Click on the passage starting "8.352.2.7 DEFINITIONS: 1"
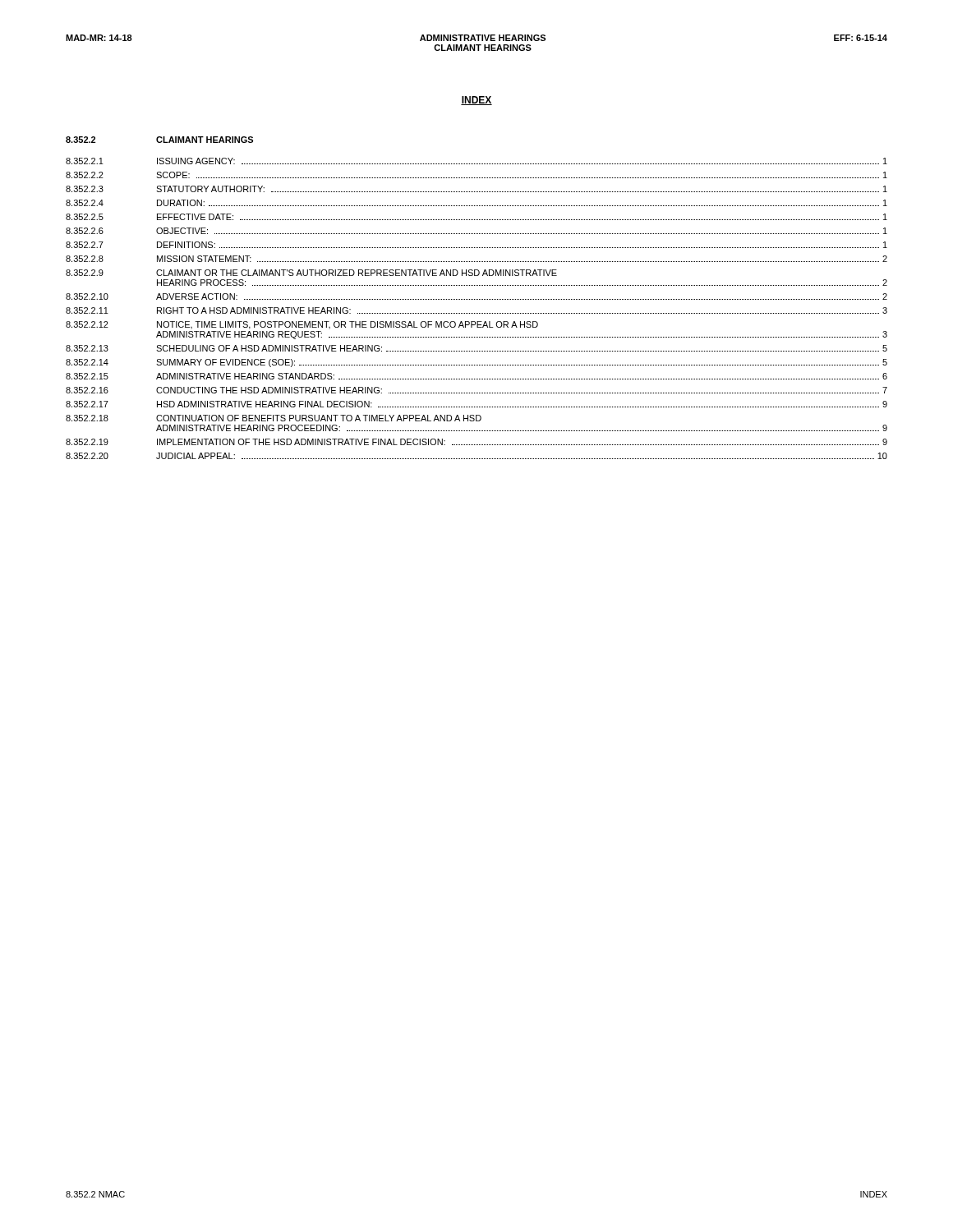This screenshot has width=953, height=1232. click(476, 245)
